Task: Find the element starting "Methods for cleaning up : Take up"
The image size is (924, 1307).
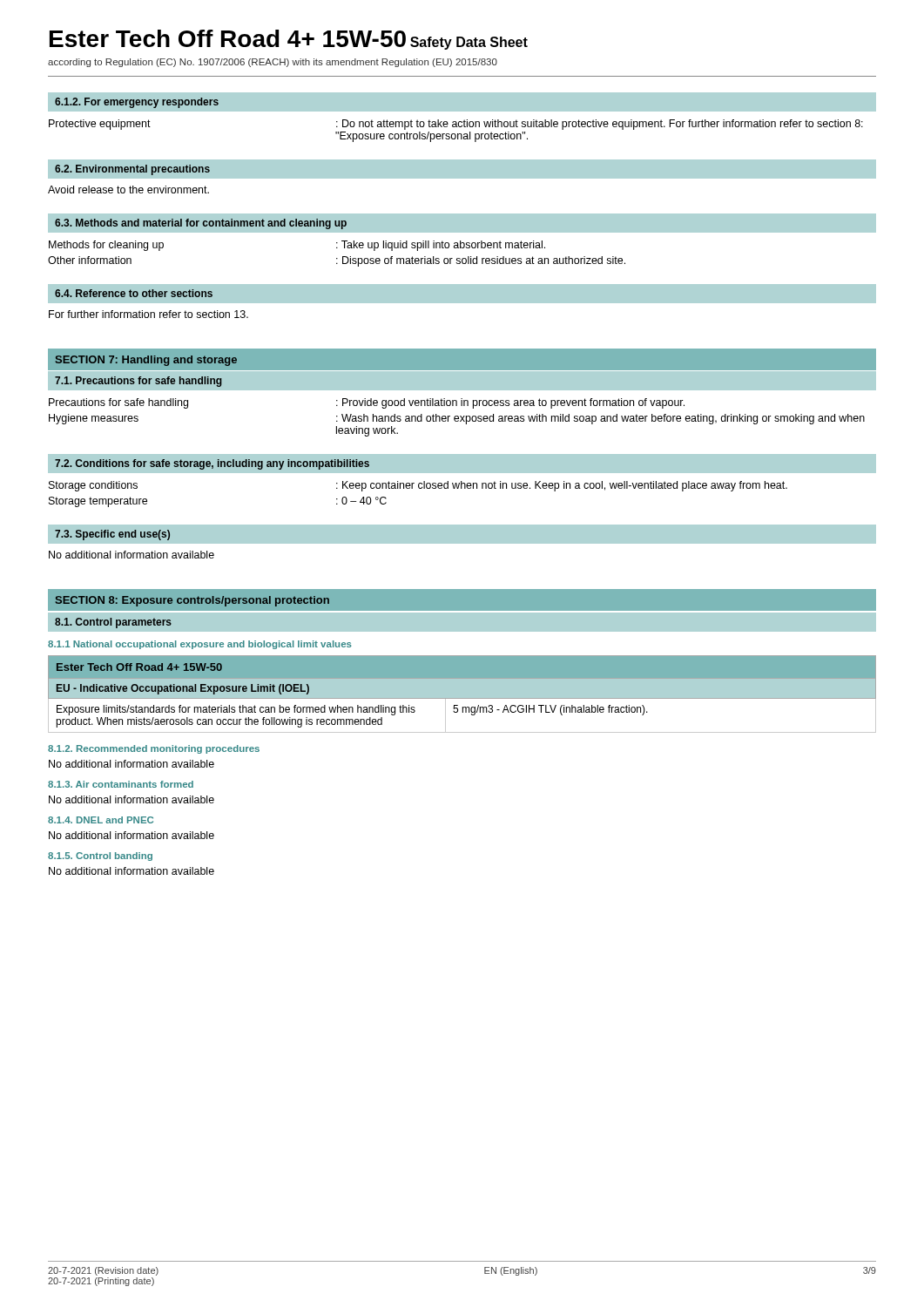Action: pos(462,253)
